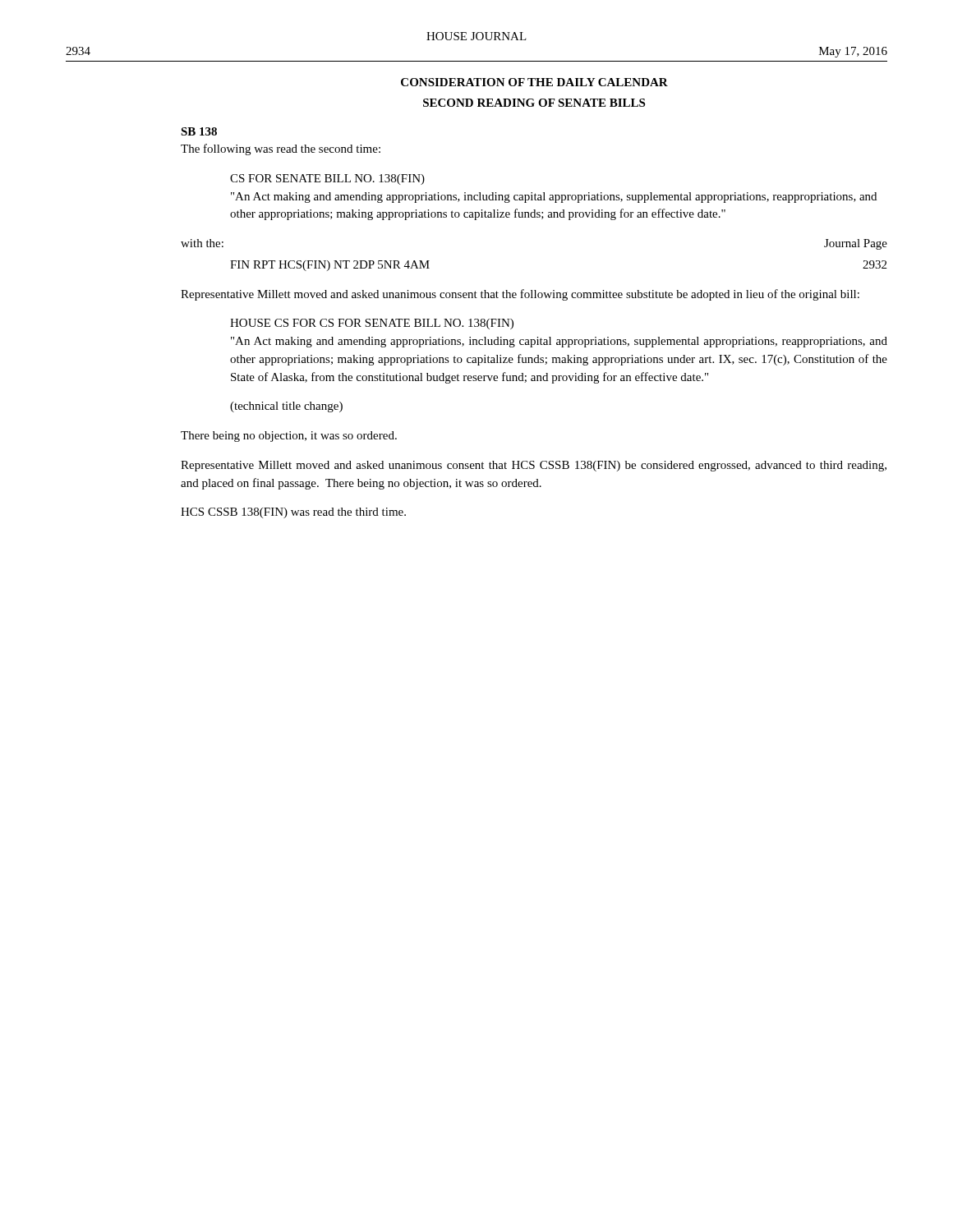Where is the section header that starts "SECOND READING OF"?

534,103
